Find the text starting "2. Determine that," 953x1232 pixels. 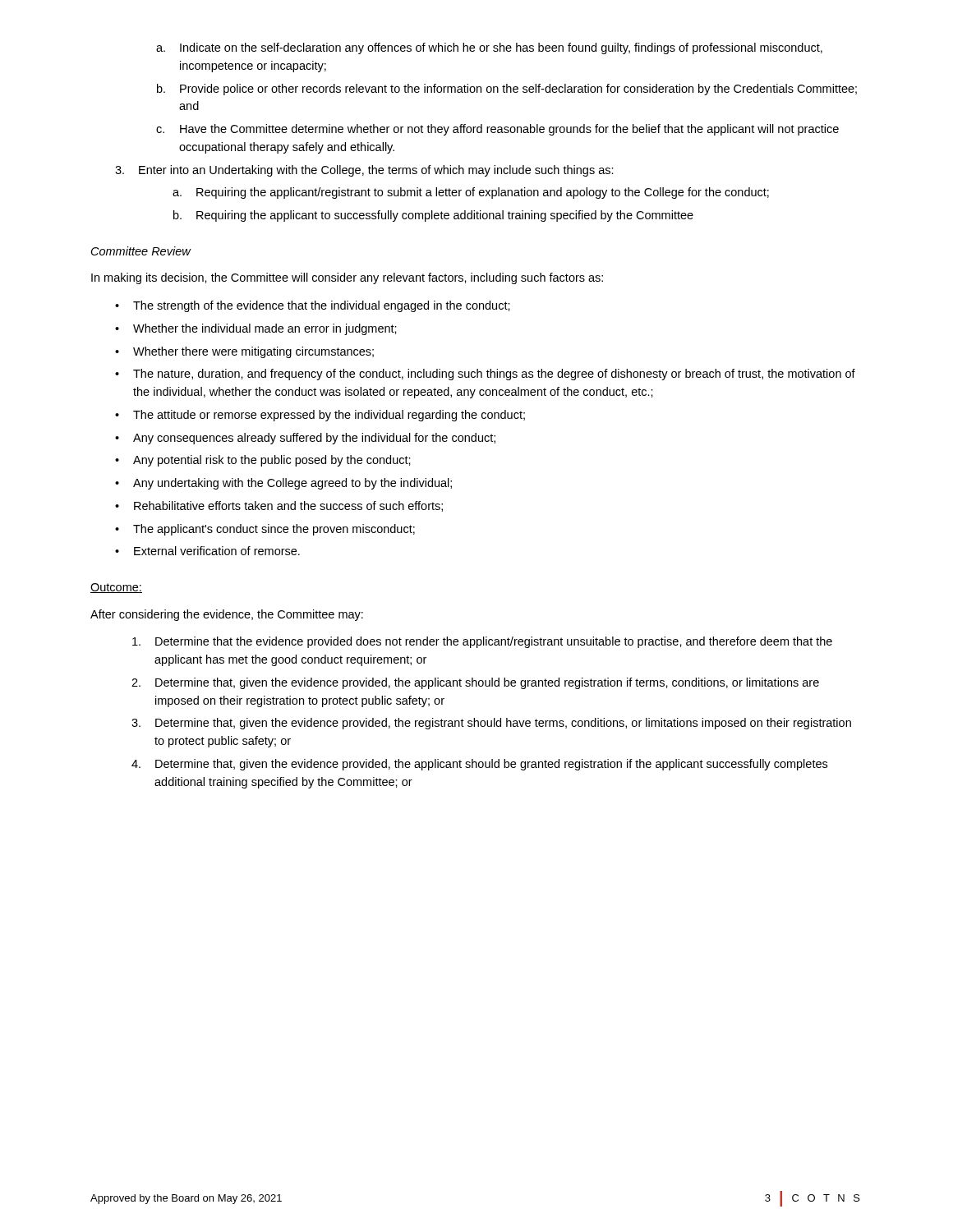[x=476, y=692]
